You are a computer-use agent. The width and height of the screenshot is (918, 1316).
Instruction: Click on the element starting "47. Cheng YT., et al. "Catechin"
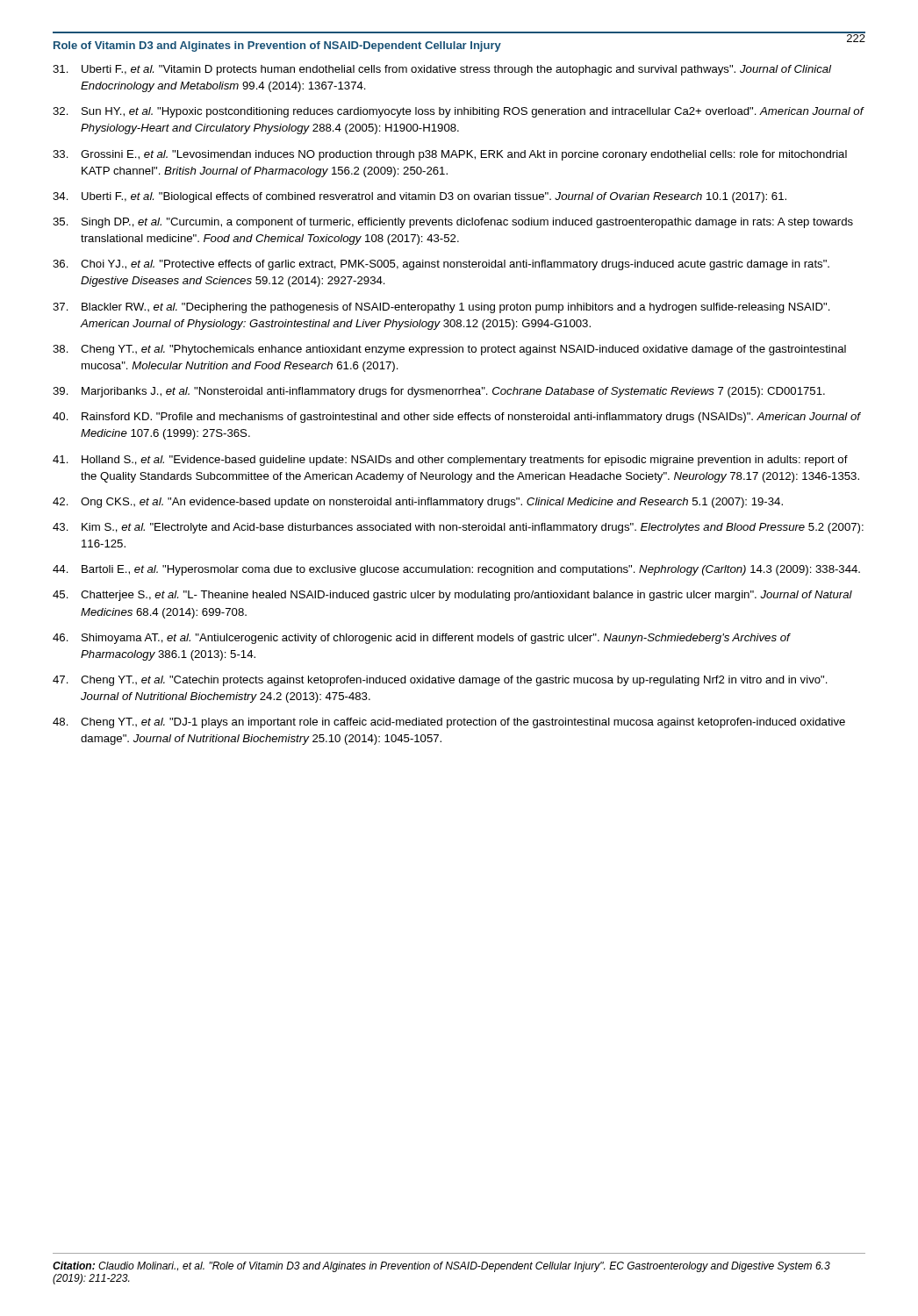click(x=459, y=688)
